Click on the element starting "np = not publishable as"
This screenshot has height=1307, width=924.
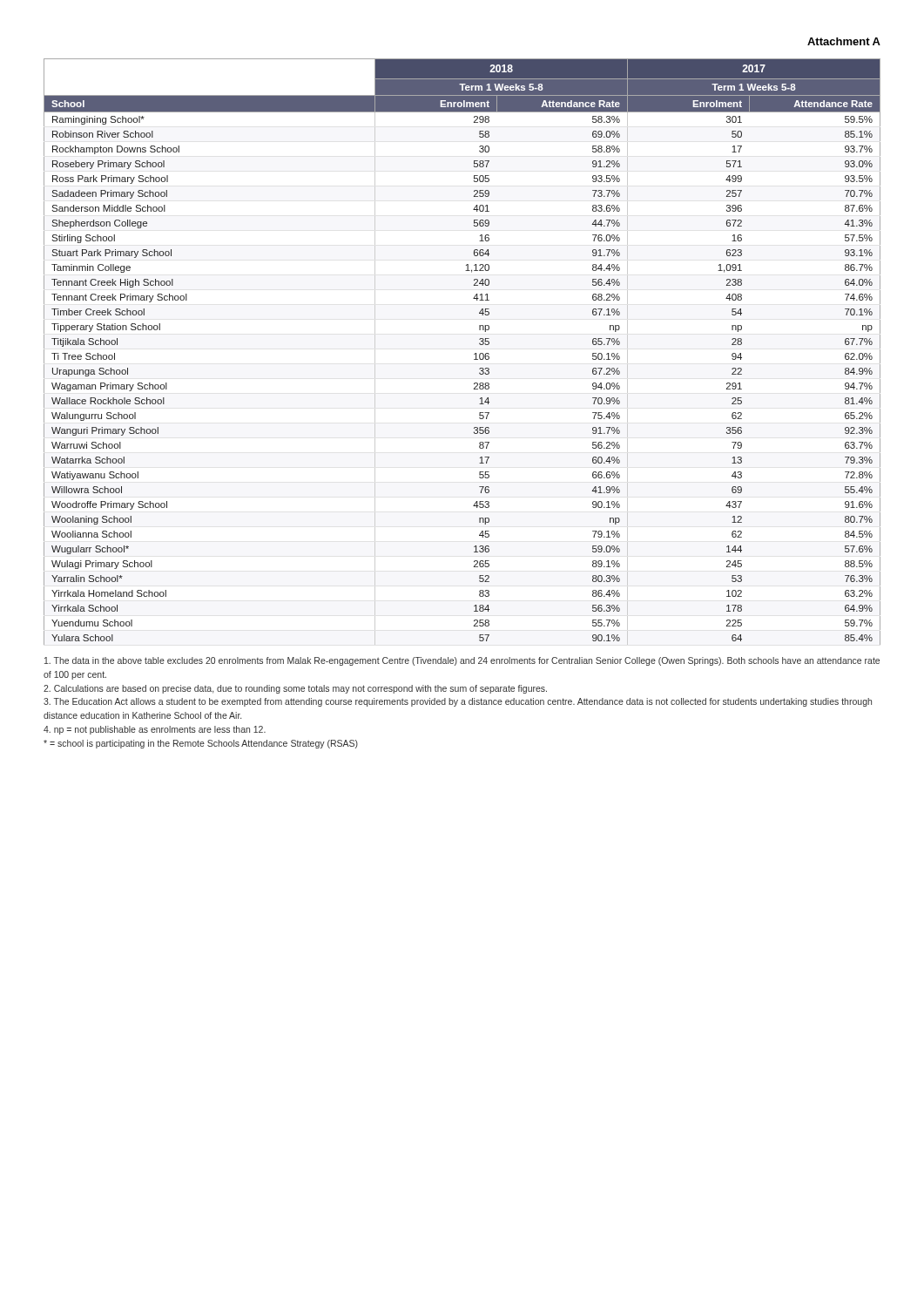pos(155,729)
